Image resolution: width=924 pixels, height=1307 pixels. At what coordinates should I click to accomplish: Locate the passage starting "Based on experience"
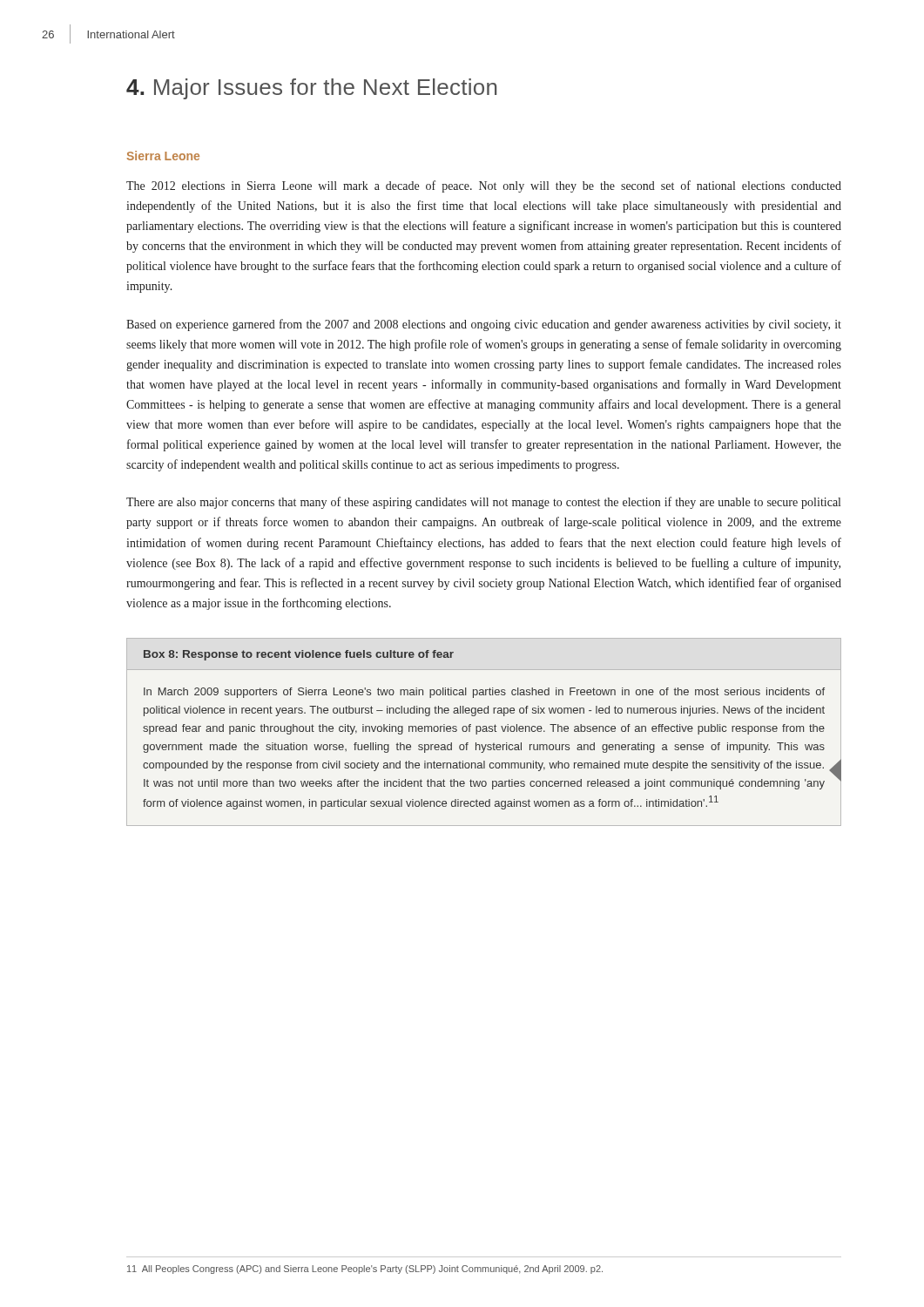coord(484,395)
